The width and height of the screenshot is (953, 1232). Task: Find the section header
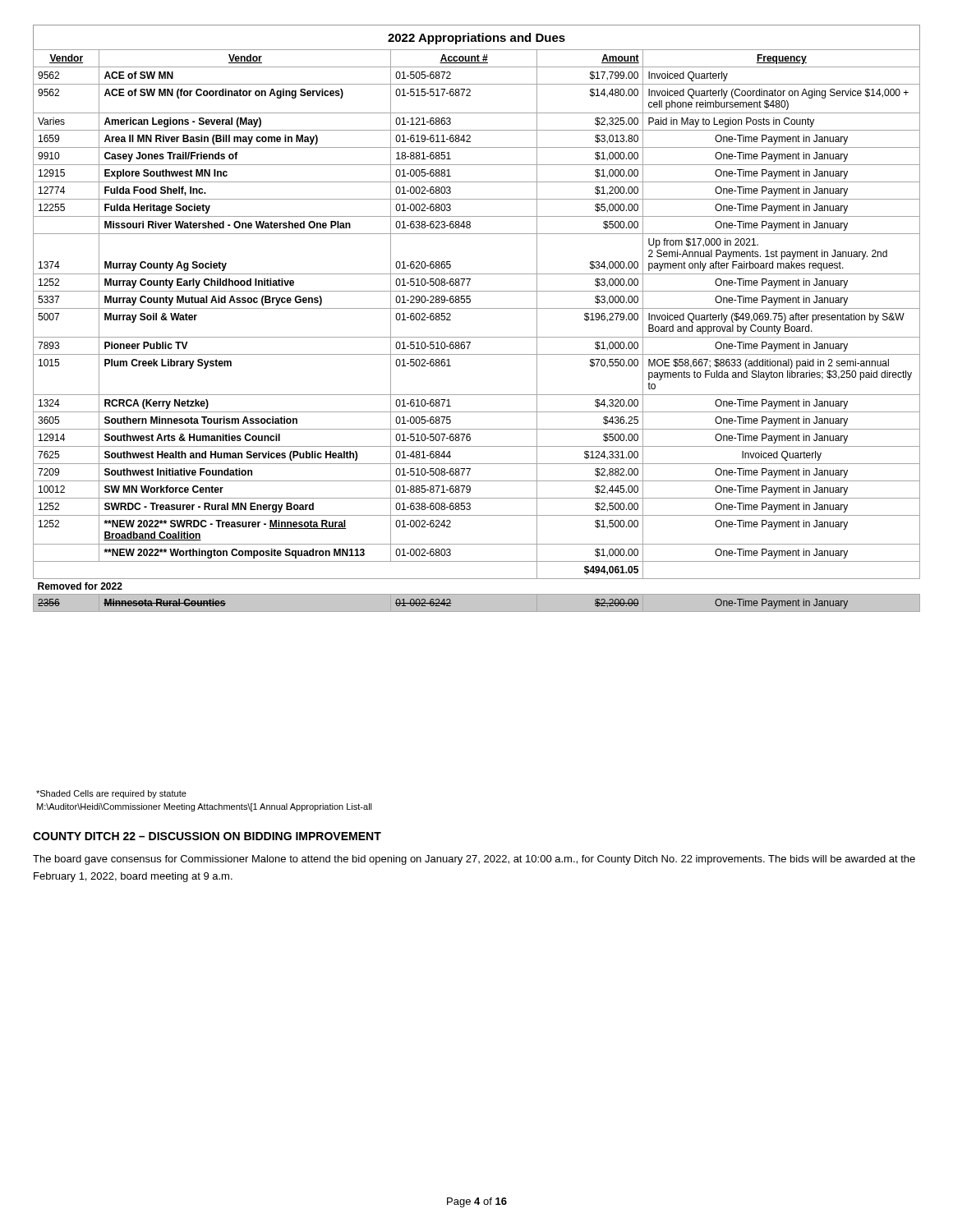pos(207,836)
